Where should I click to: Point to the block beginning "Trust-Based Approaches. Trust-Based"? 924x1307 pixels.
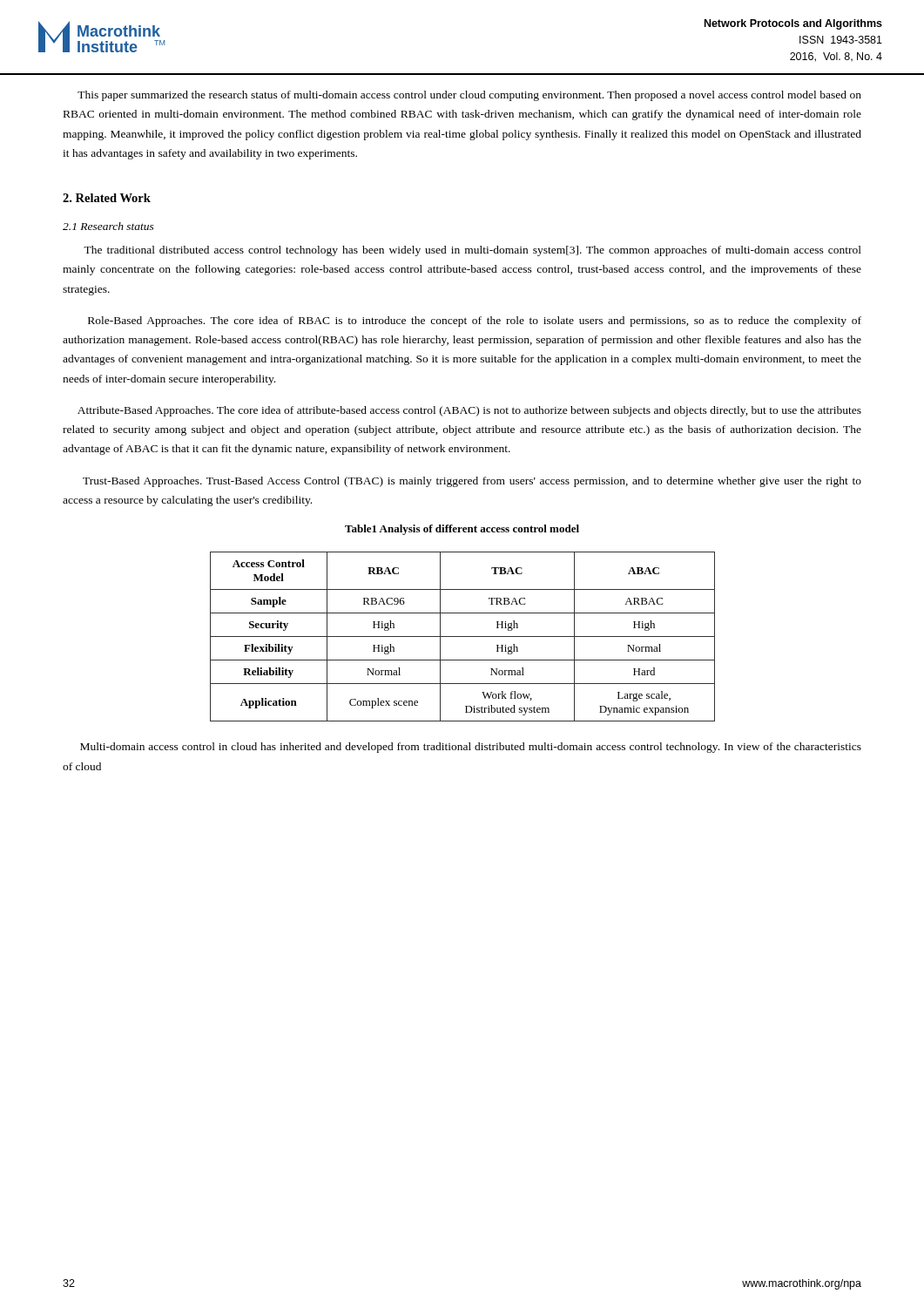[462, 490]
